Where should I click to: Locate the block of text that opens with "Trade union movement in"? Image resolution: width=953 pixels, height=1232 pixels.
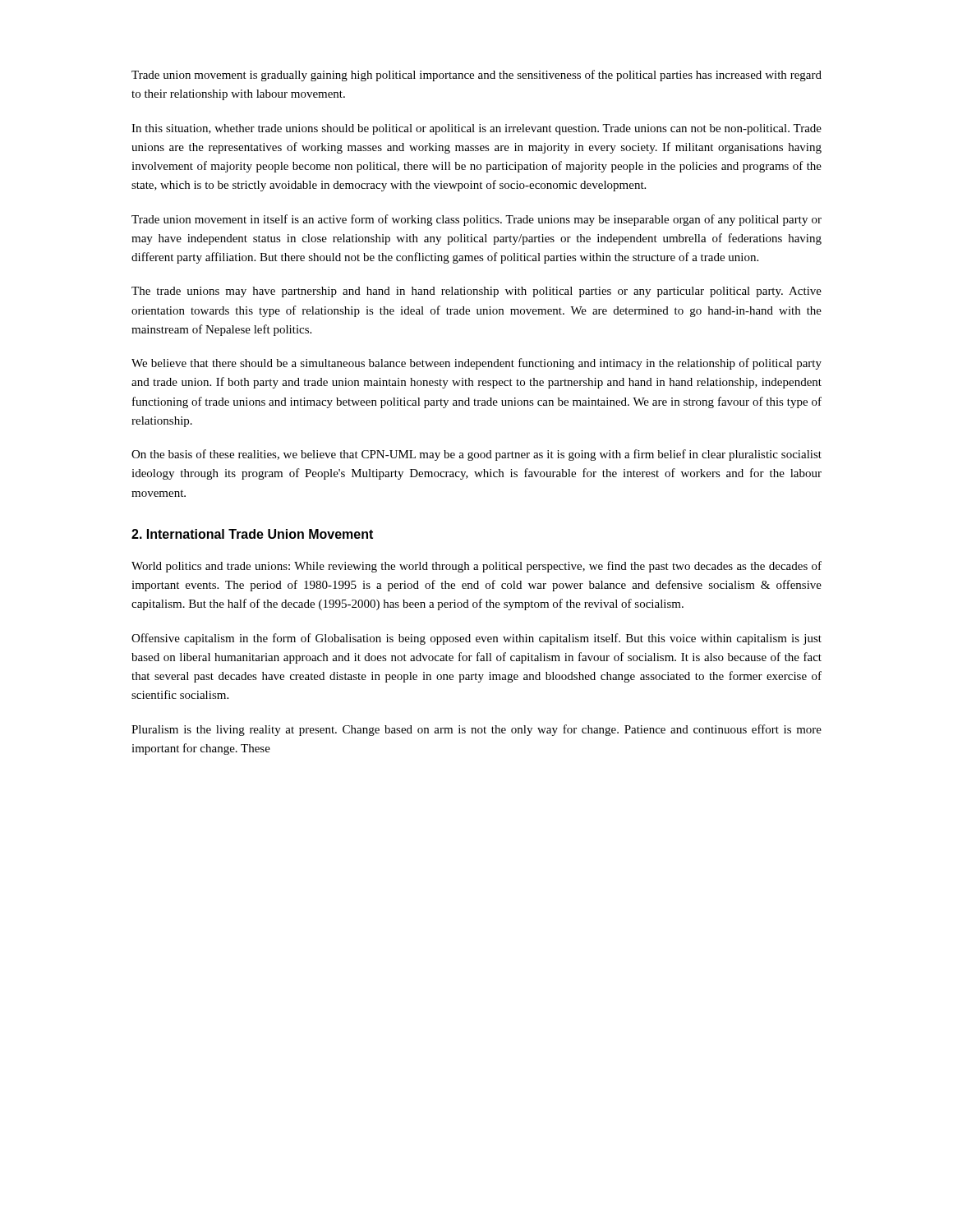click(476, 238)
